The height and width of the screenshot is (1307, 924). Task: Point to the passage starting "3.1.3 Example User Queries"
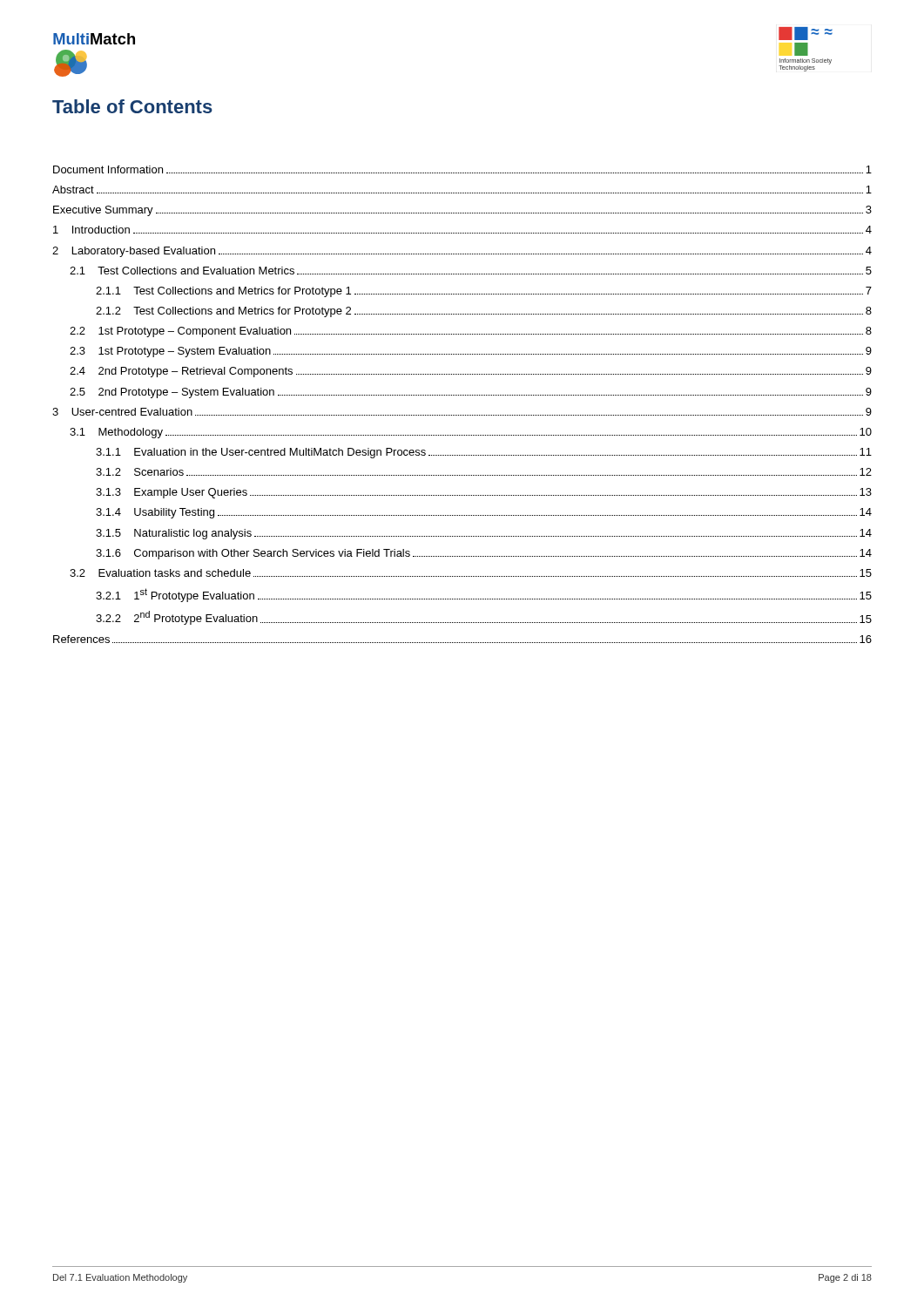pos(484,493)
